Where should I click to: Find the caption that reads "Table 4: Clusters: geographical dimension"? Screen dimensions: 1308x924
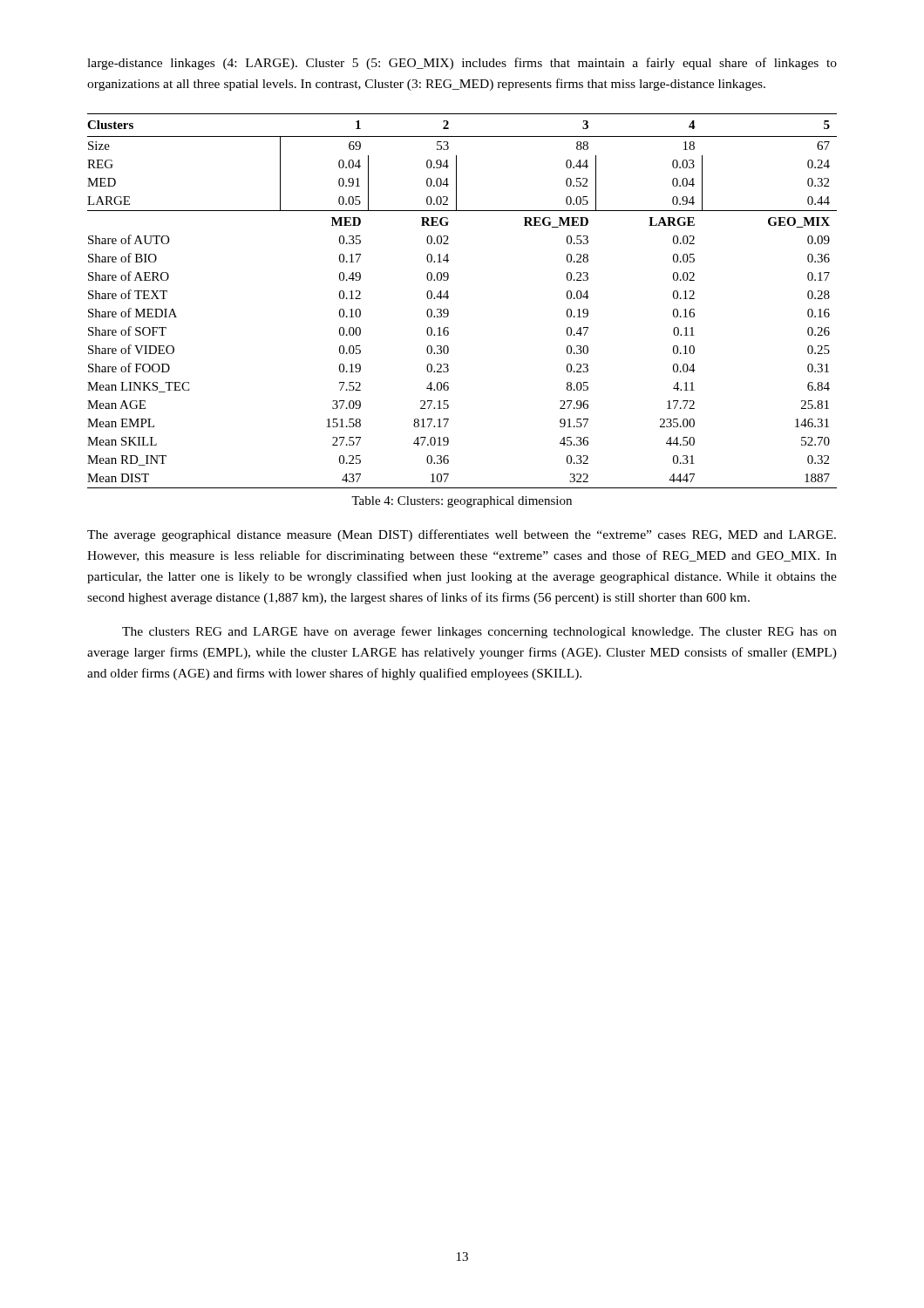coord(462,501)
